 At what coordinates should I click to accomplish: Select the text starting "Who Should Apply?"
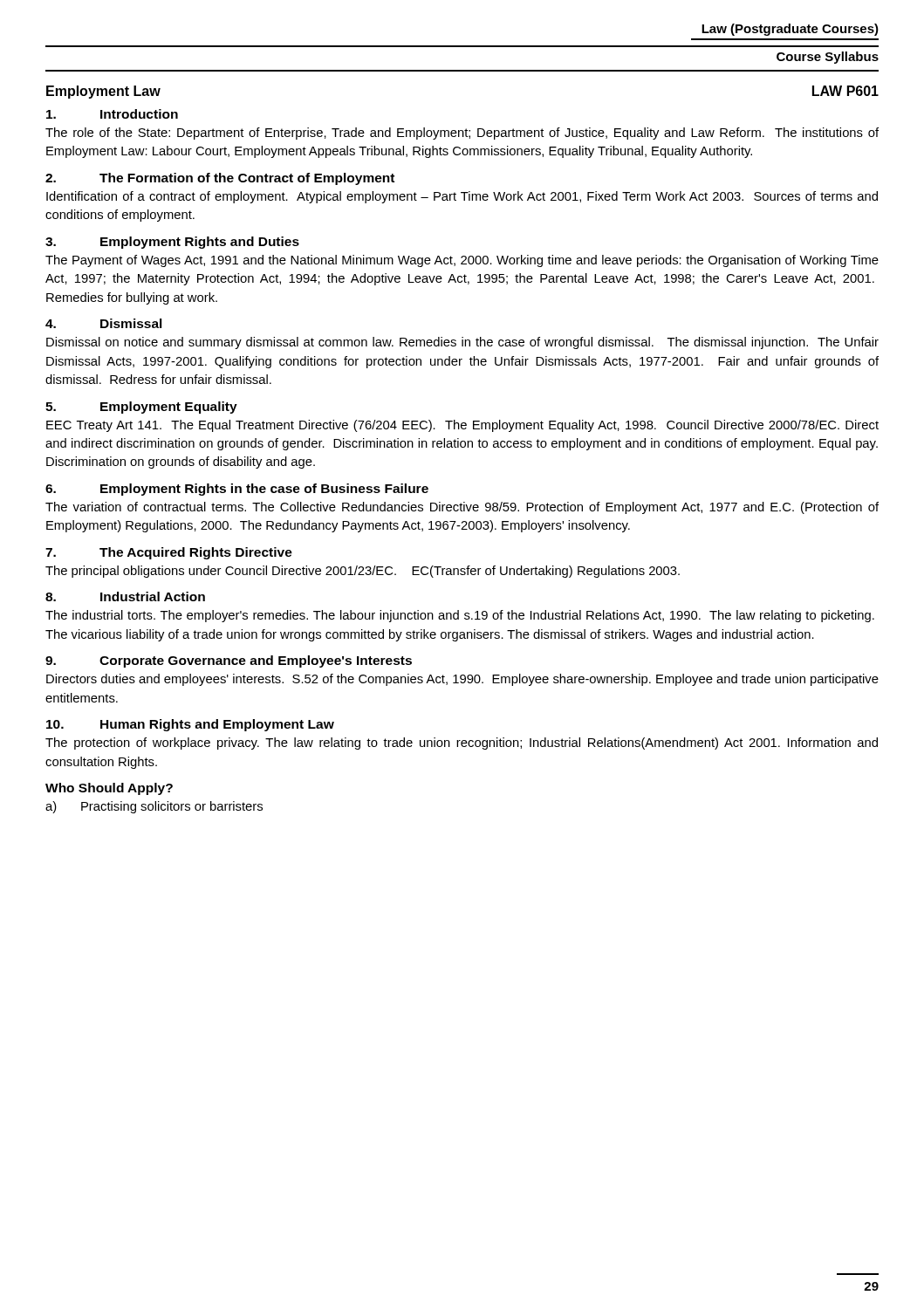109,788
